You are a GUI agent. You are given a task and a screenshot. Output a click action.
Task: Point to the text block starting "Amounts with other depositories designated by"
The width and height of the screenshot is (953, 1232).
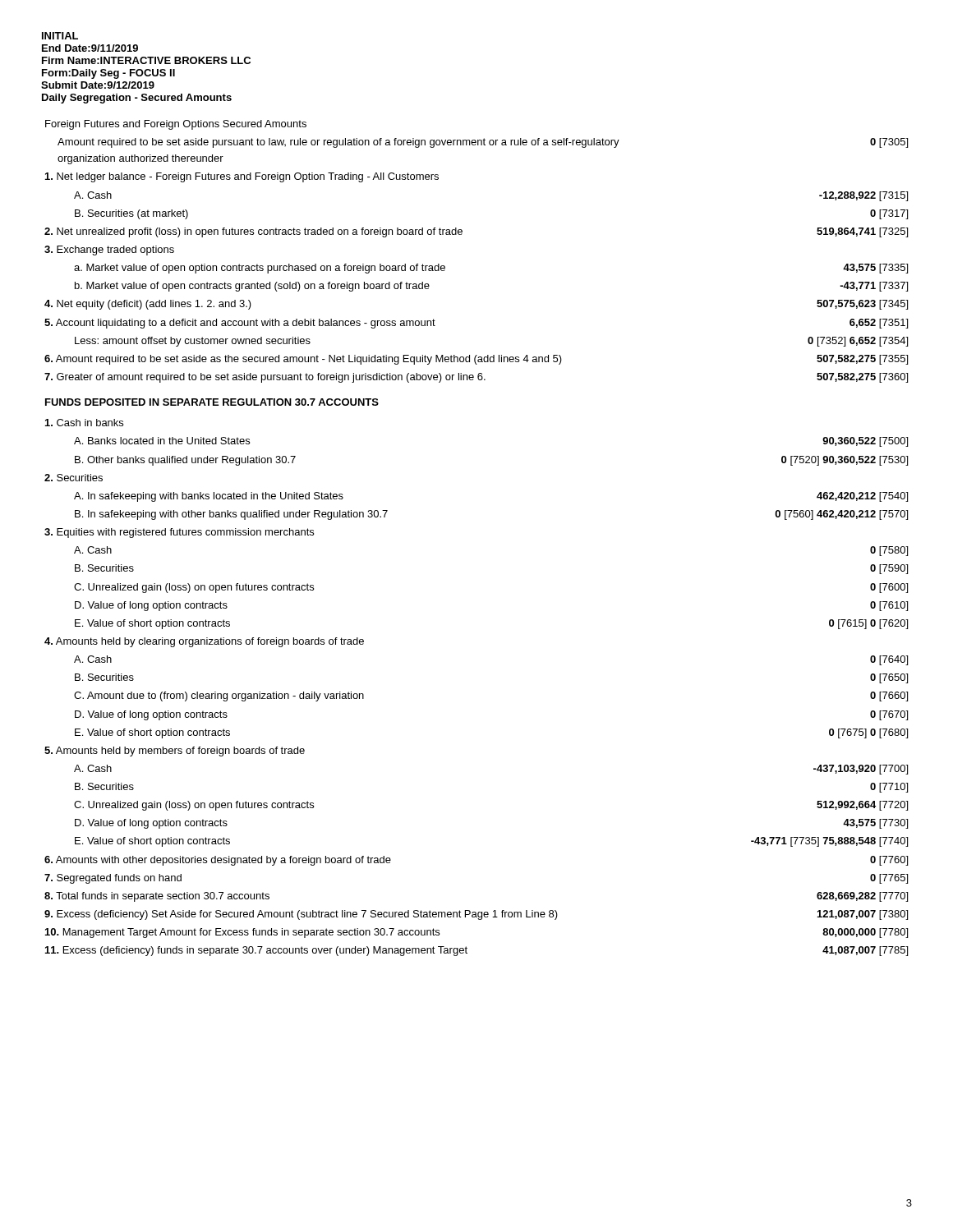tap(218, 859)
